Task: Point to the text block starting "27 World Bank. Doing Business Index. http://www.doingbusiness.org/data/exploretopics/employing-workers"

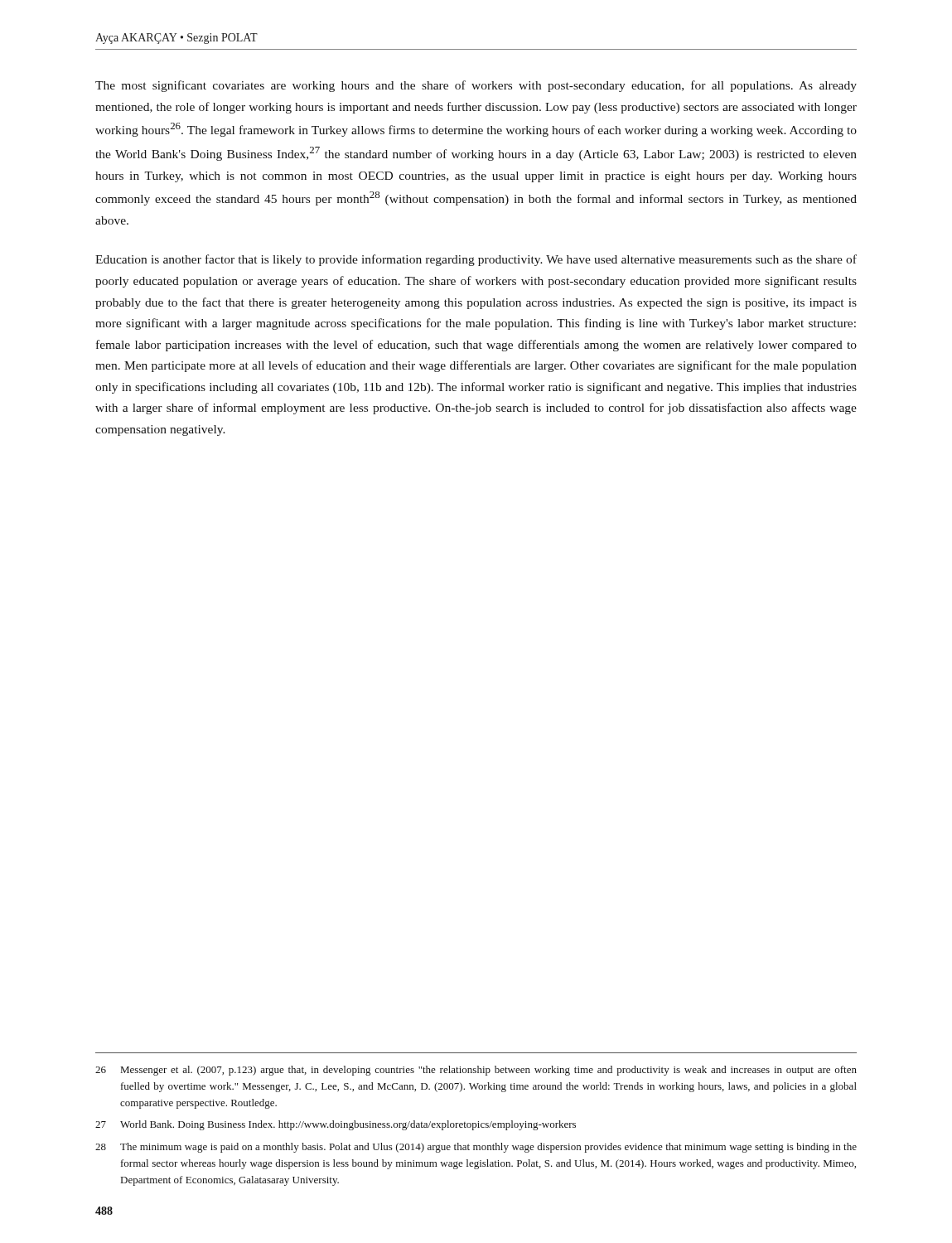Action: tap(336, 1125)
